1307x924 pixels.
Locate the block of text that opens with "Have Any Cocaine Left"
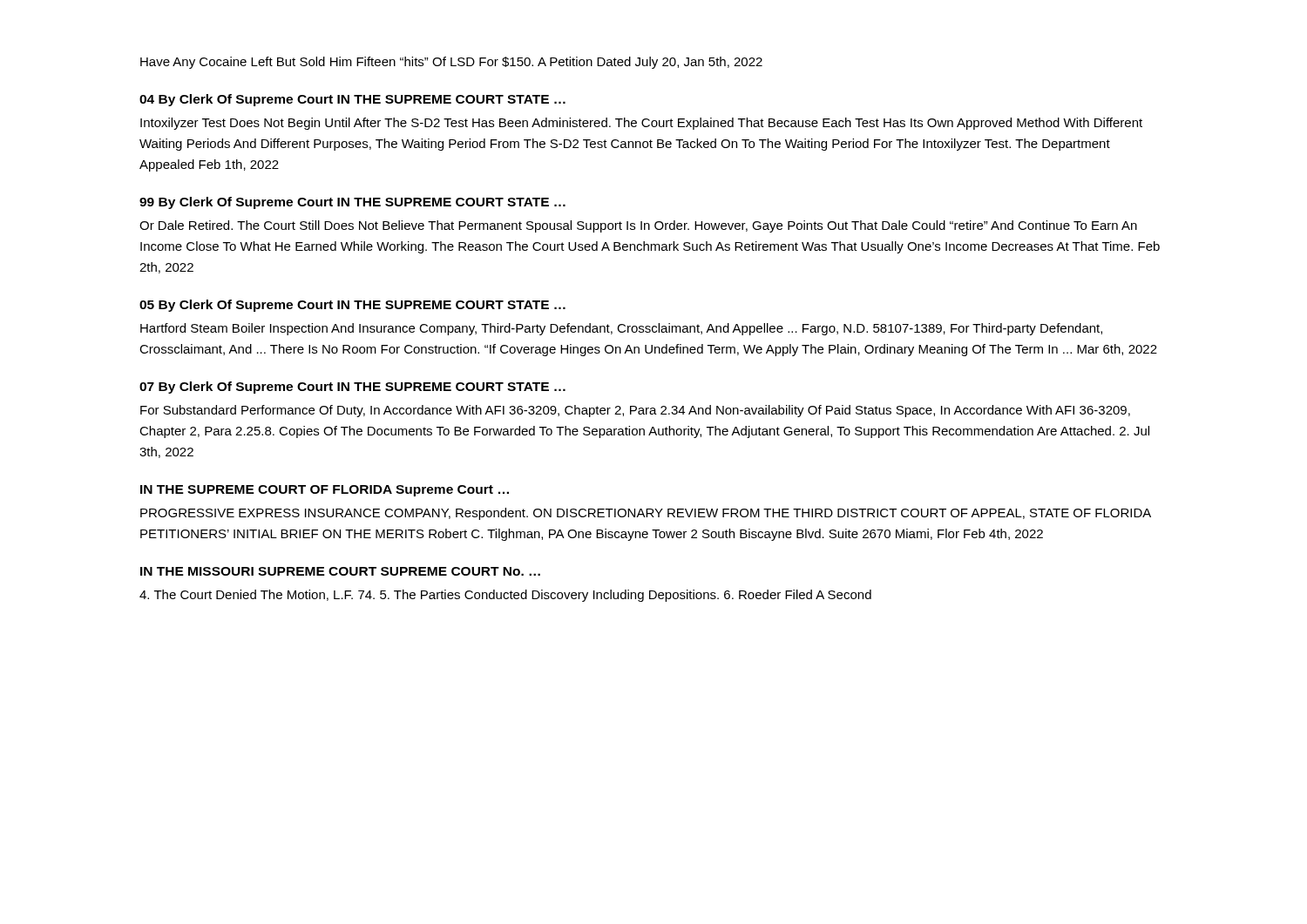coord(451,61)
